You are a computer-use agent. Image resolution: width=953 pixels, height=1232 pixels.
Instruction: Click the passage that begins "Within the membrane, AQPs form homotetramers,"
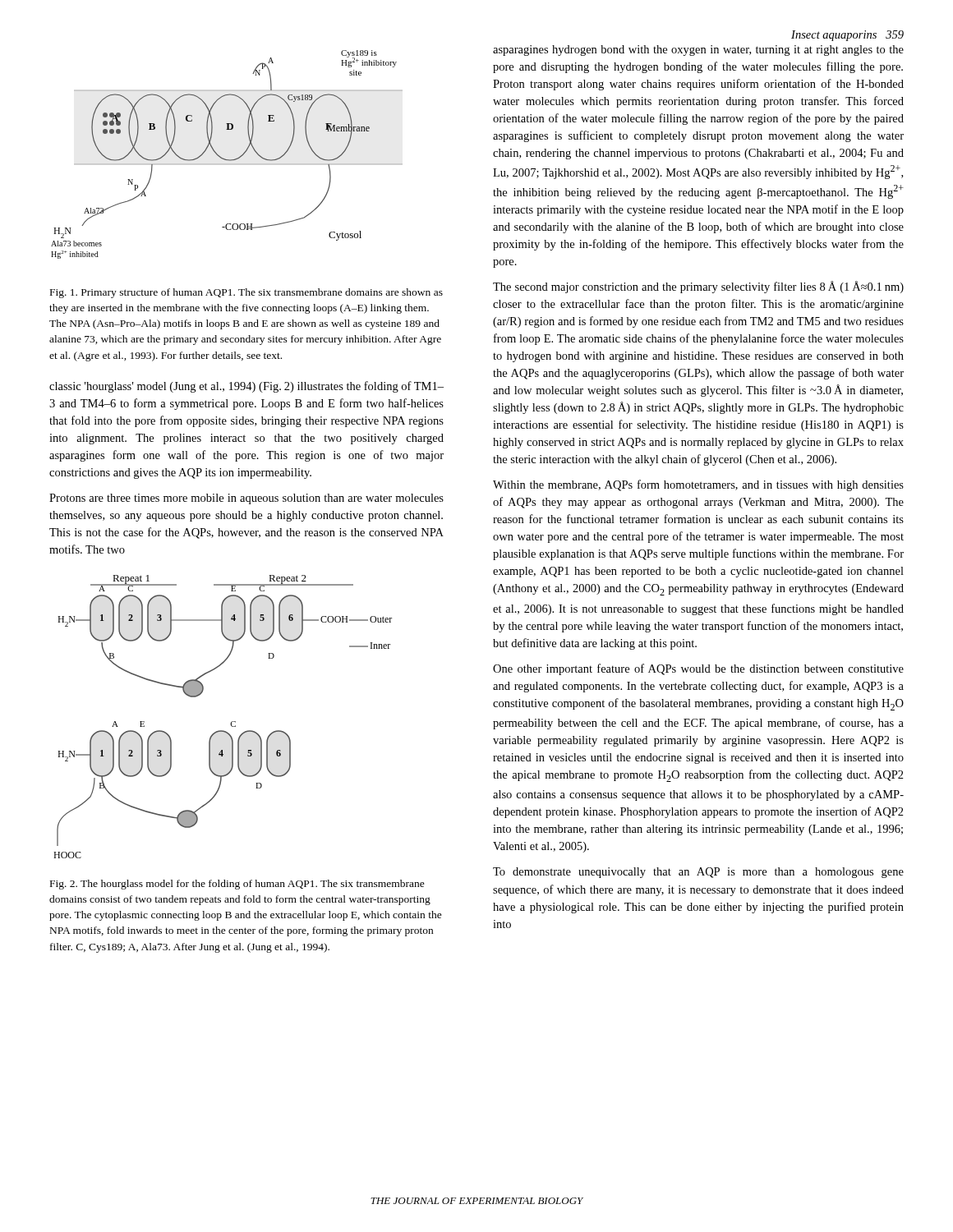click(698, 564)
